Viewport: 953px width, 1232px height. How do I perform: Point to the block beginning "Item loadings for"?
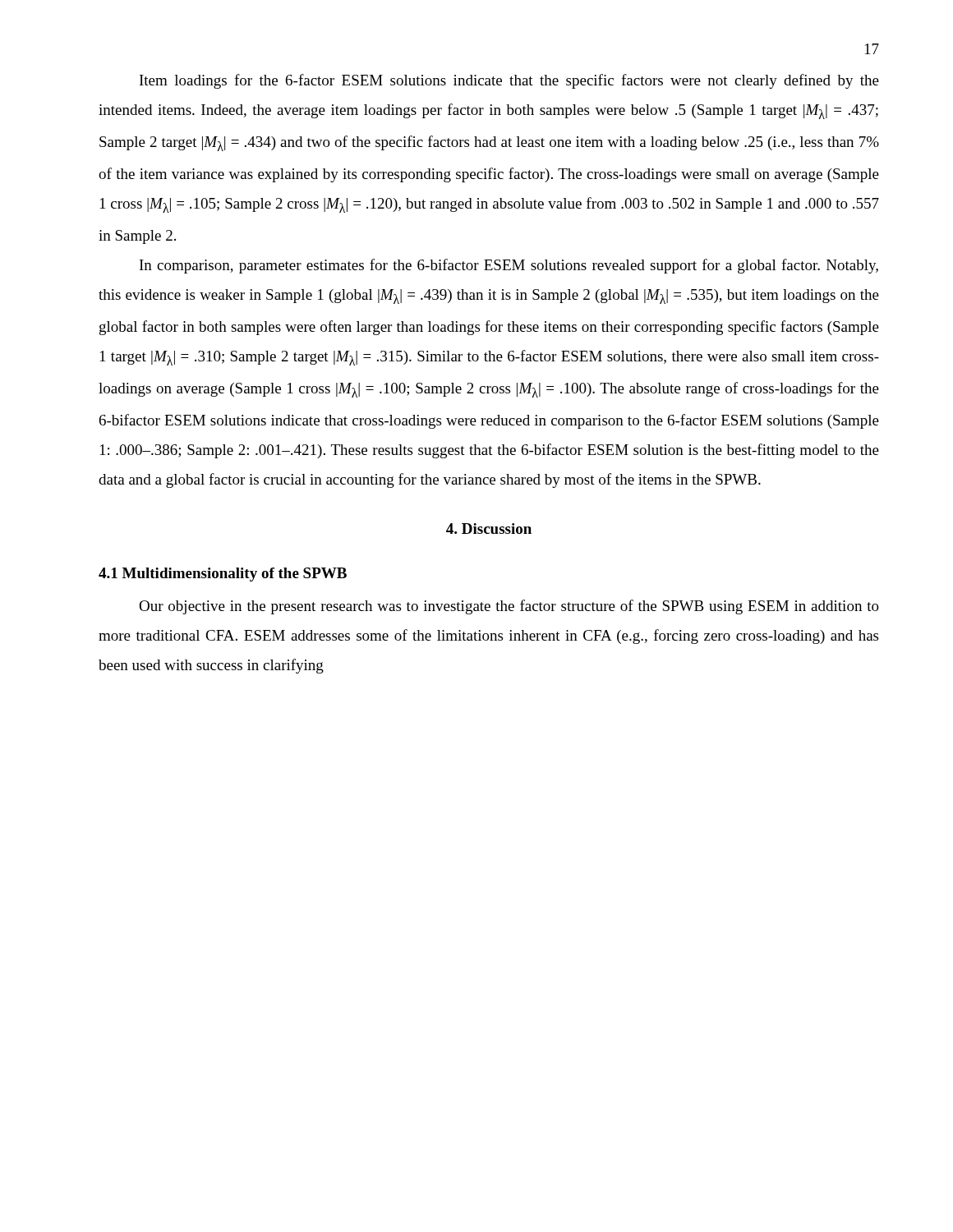tap(489, 158)
